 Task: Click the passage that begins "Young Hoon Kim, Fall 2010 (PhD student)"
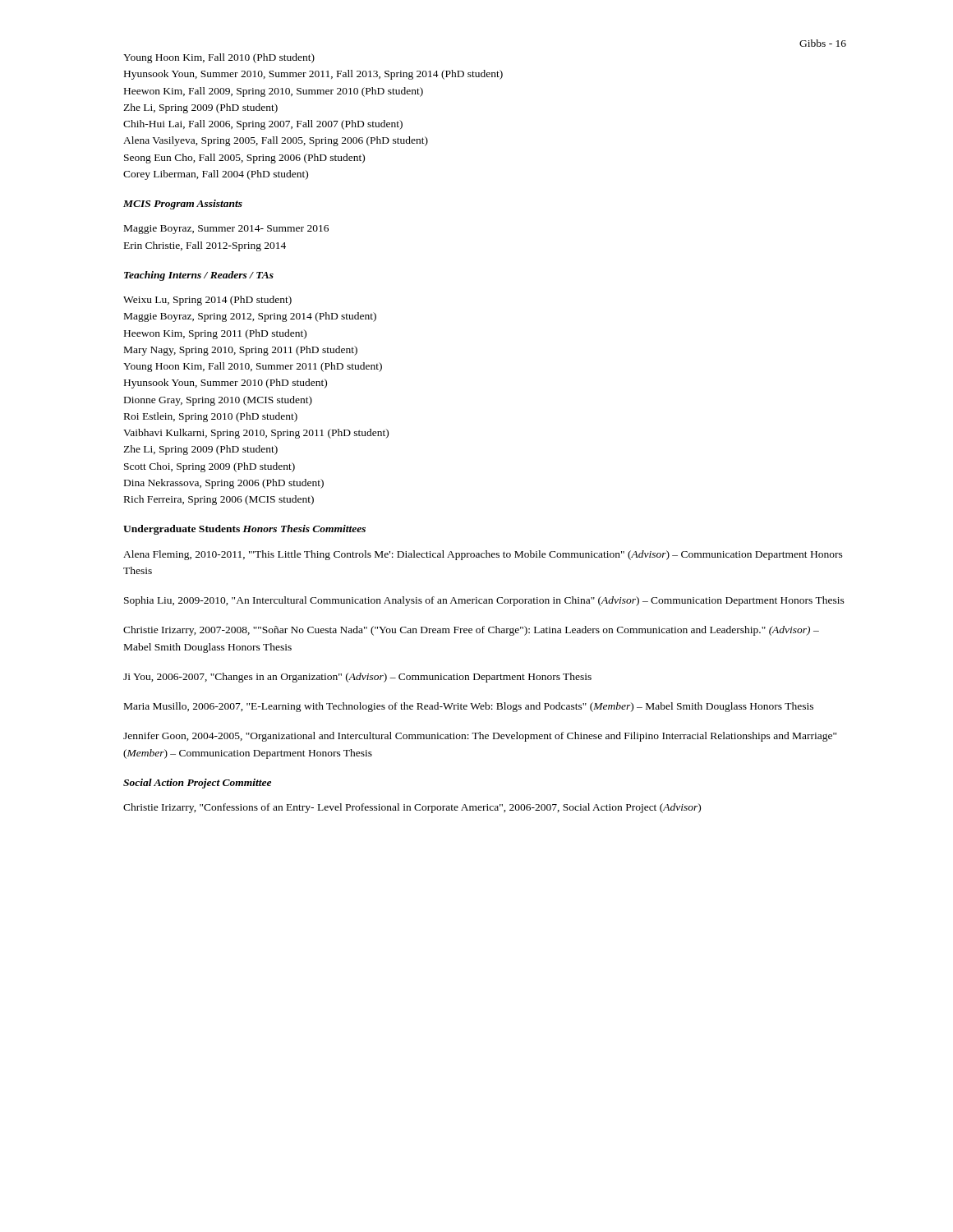pyautogui.click(x=219, y=58)
